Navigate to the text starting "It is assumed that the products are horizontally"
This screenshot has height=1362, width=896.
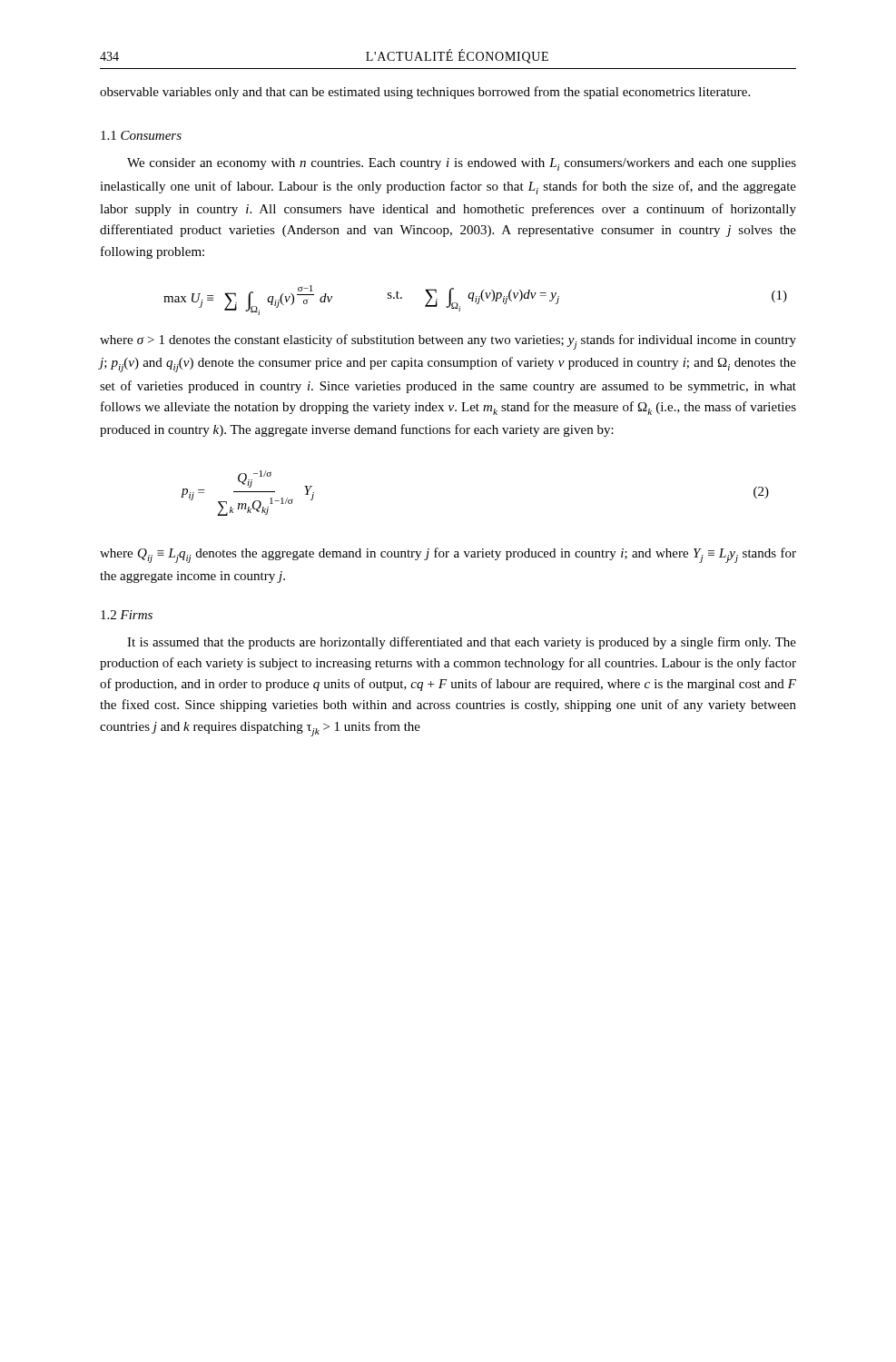[448, 685]
